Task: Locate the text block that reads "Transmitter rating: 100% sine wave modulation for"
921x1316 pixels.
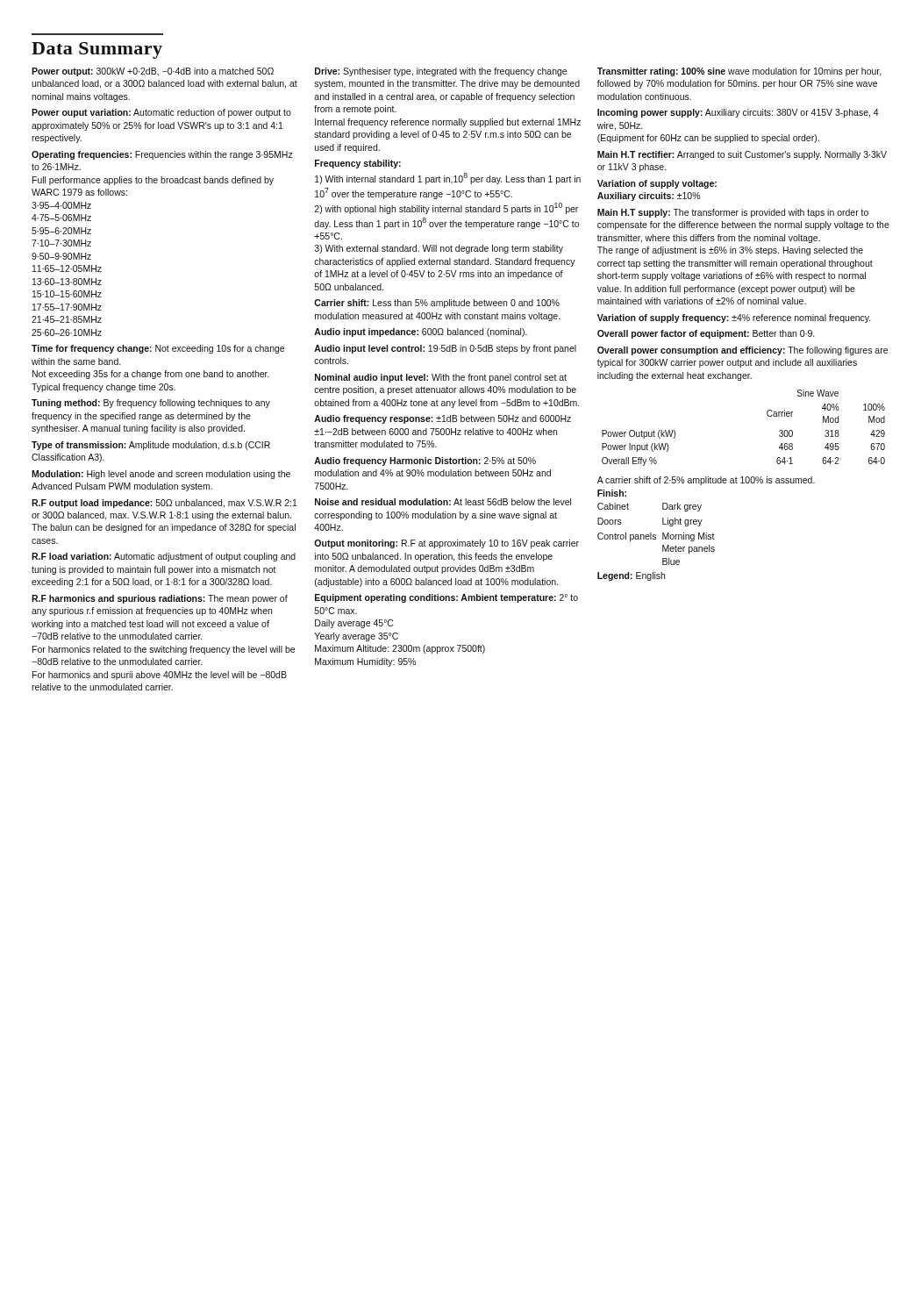Action: point(743,223)
